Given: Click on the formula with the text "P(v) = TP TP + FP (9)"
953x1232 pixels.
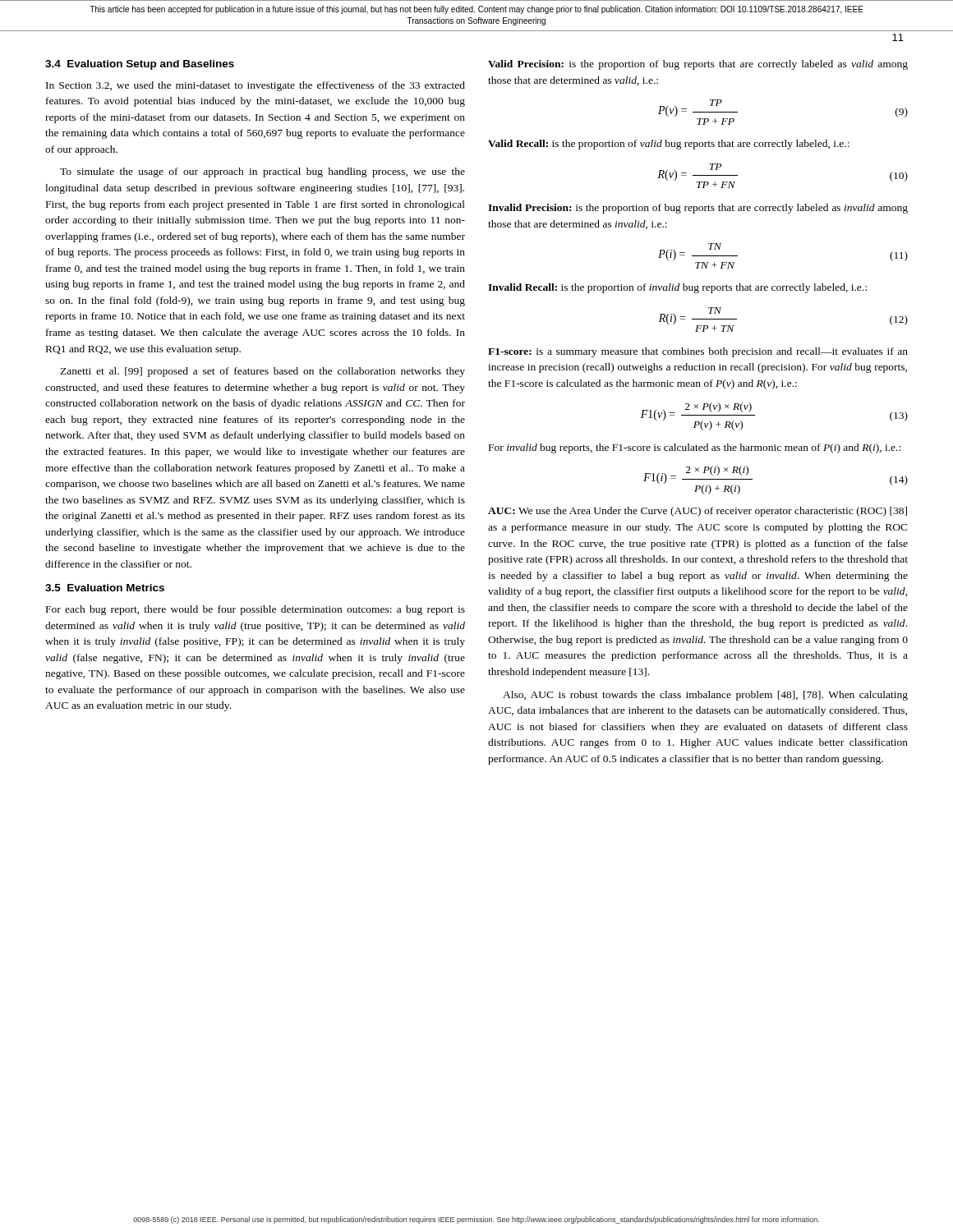Looking at the screenshot, I should pyautogui.click(x=715, y=112).
